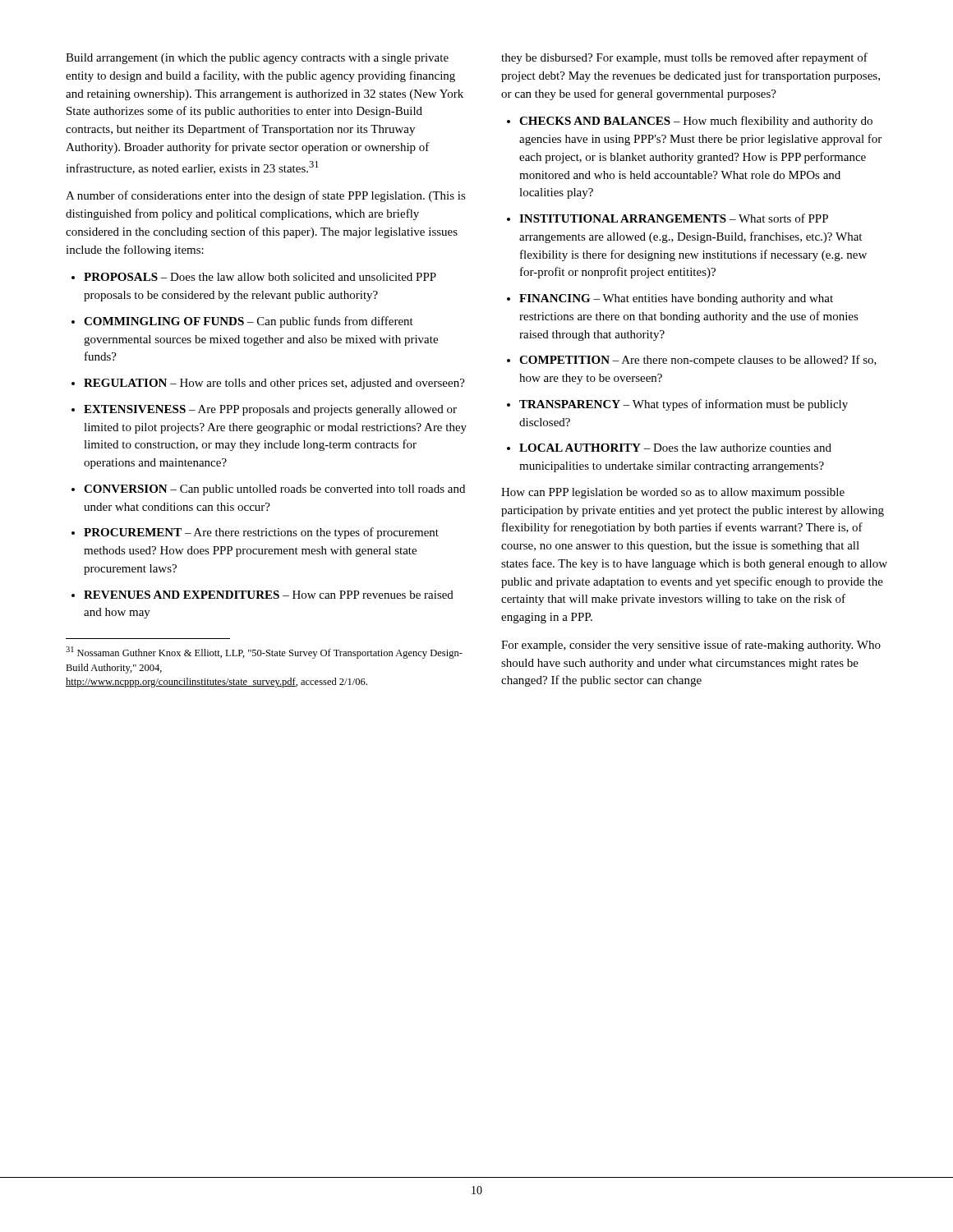Where is the passage that starts "How can PPP legislation be"?
This screenshot has height=1232, width=953.
(x=694, y=555)
